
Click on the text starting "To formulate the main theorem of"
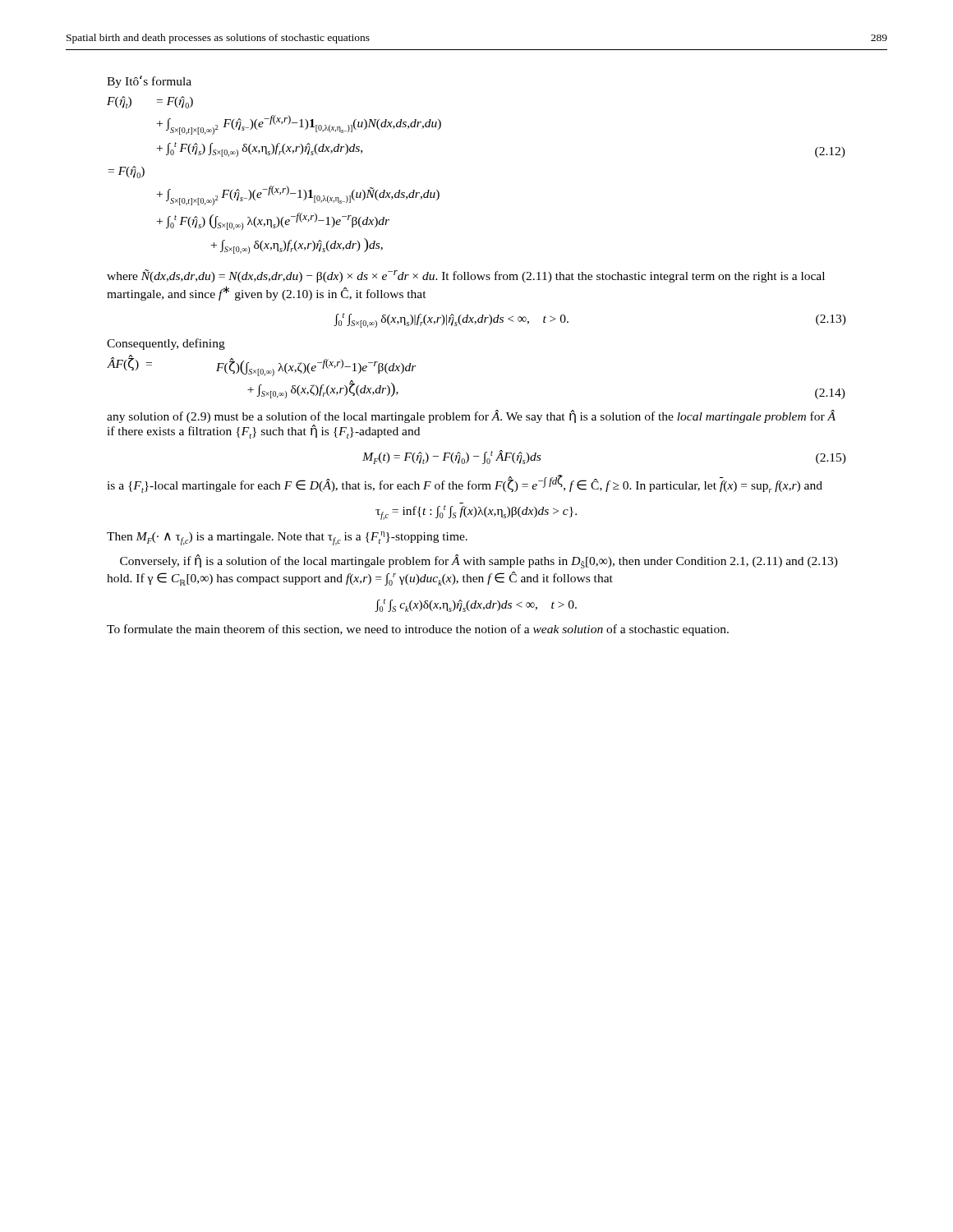pos(418,629)
